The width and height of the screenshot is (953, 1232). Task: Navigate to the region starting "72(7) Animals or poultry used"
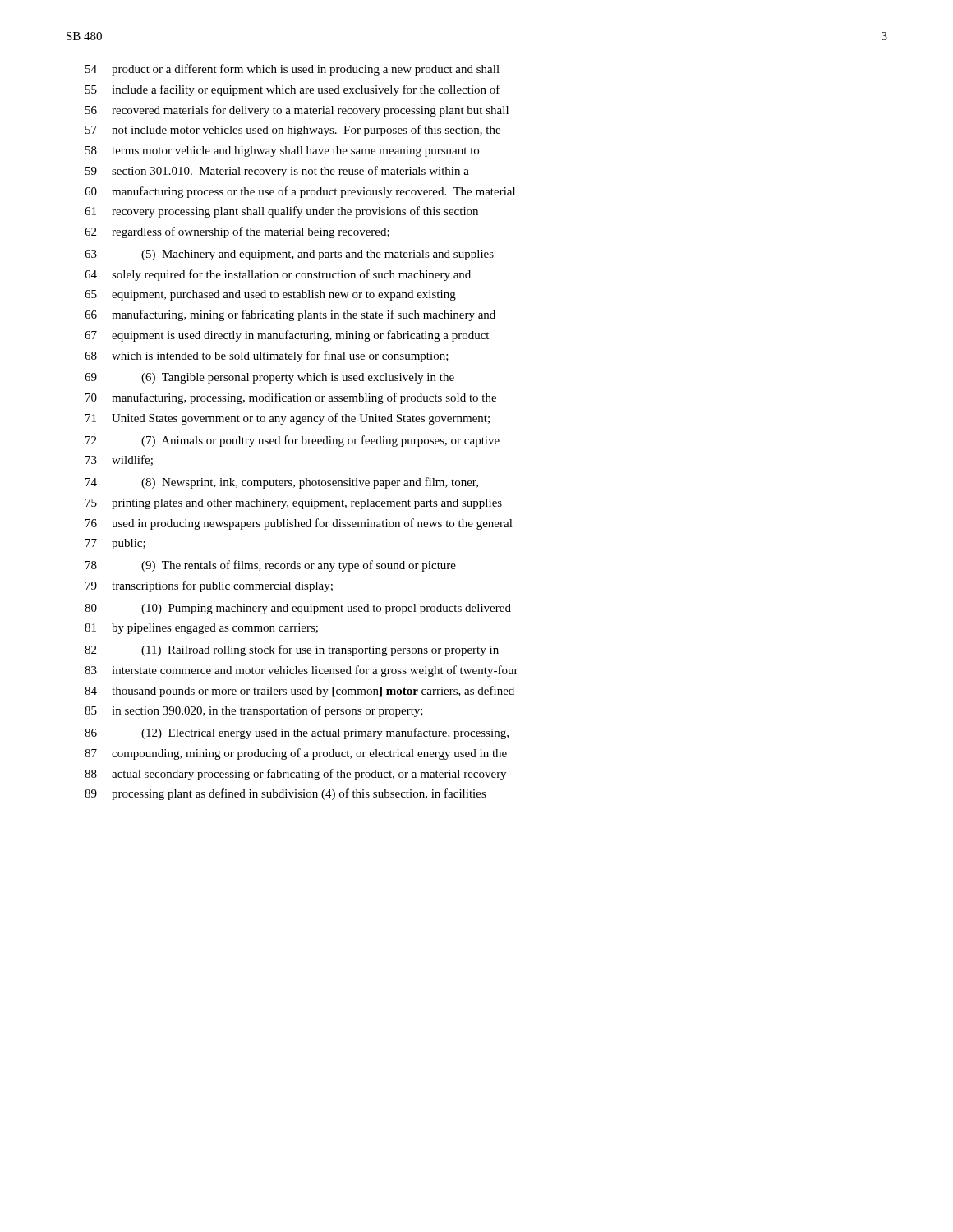[x=476, y=450]
